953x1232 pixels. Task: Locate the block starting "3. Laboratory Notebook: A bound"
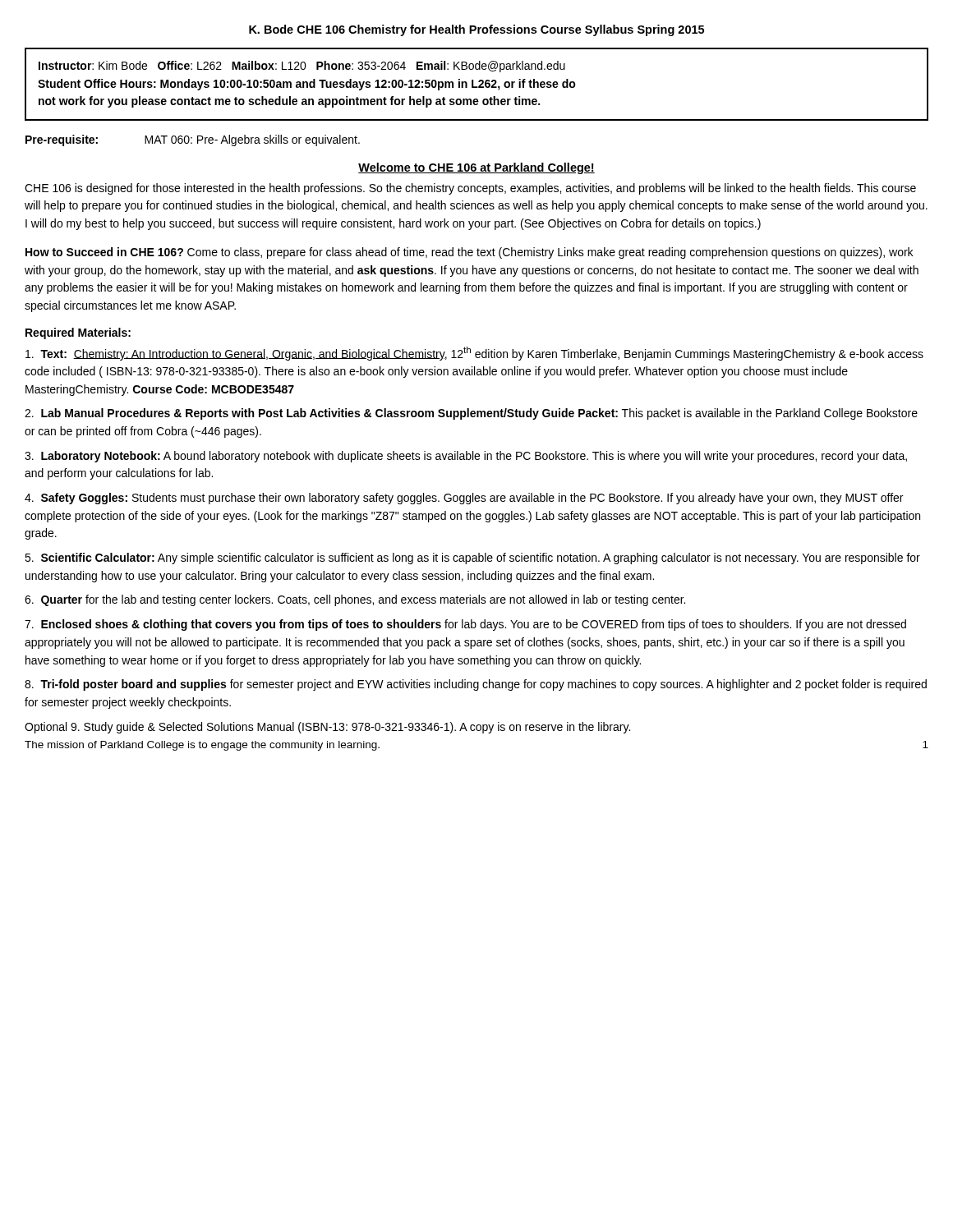tap(466, 464)
